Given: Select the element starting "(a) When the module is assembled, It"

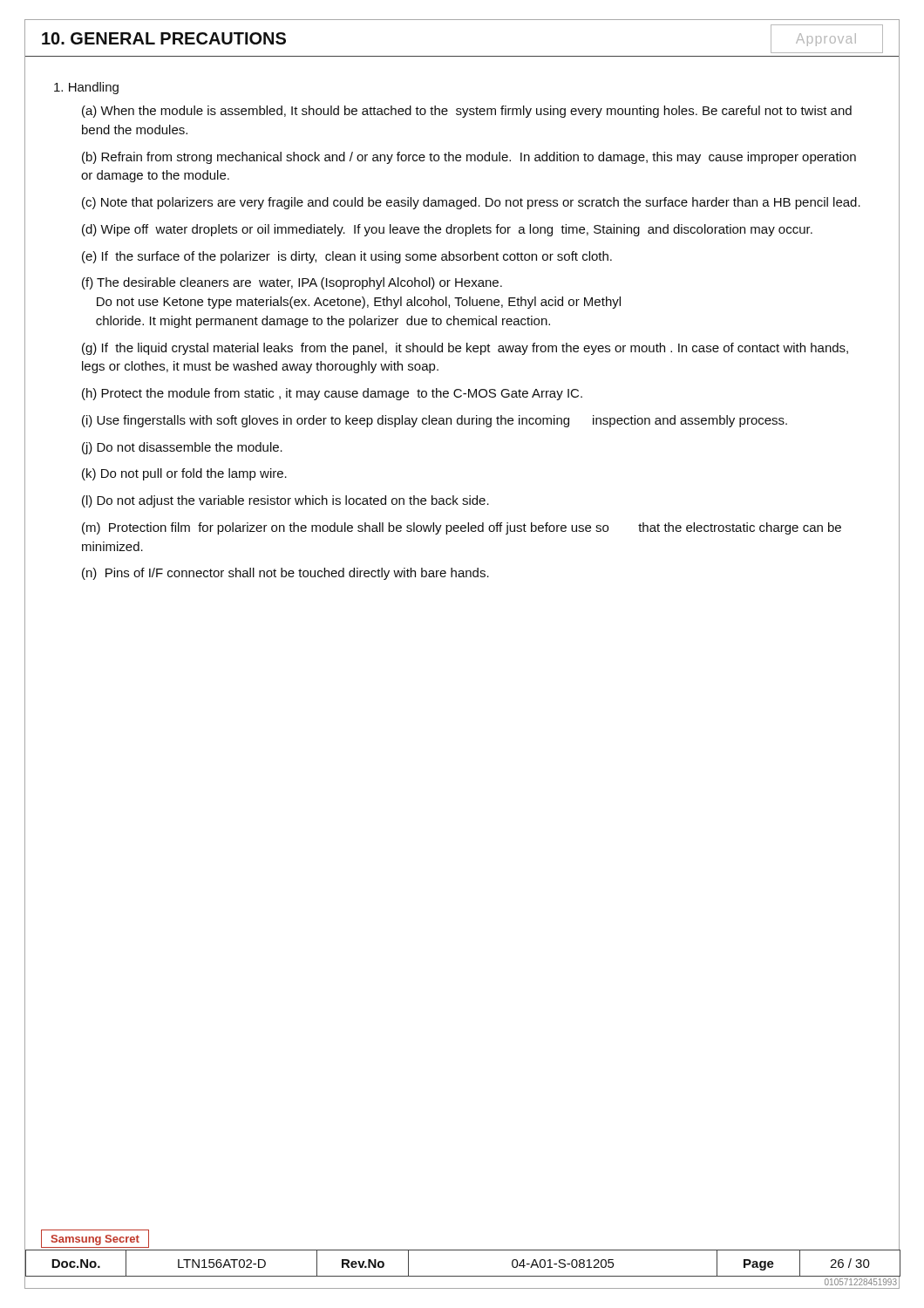Looking at the screenshot, I should 467,120.
